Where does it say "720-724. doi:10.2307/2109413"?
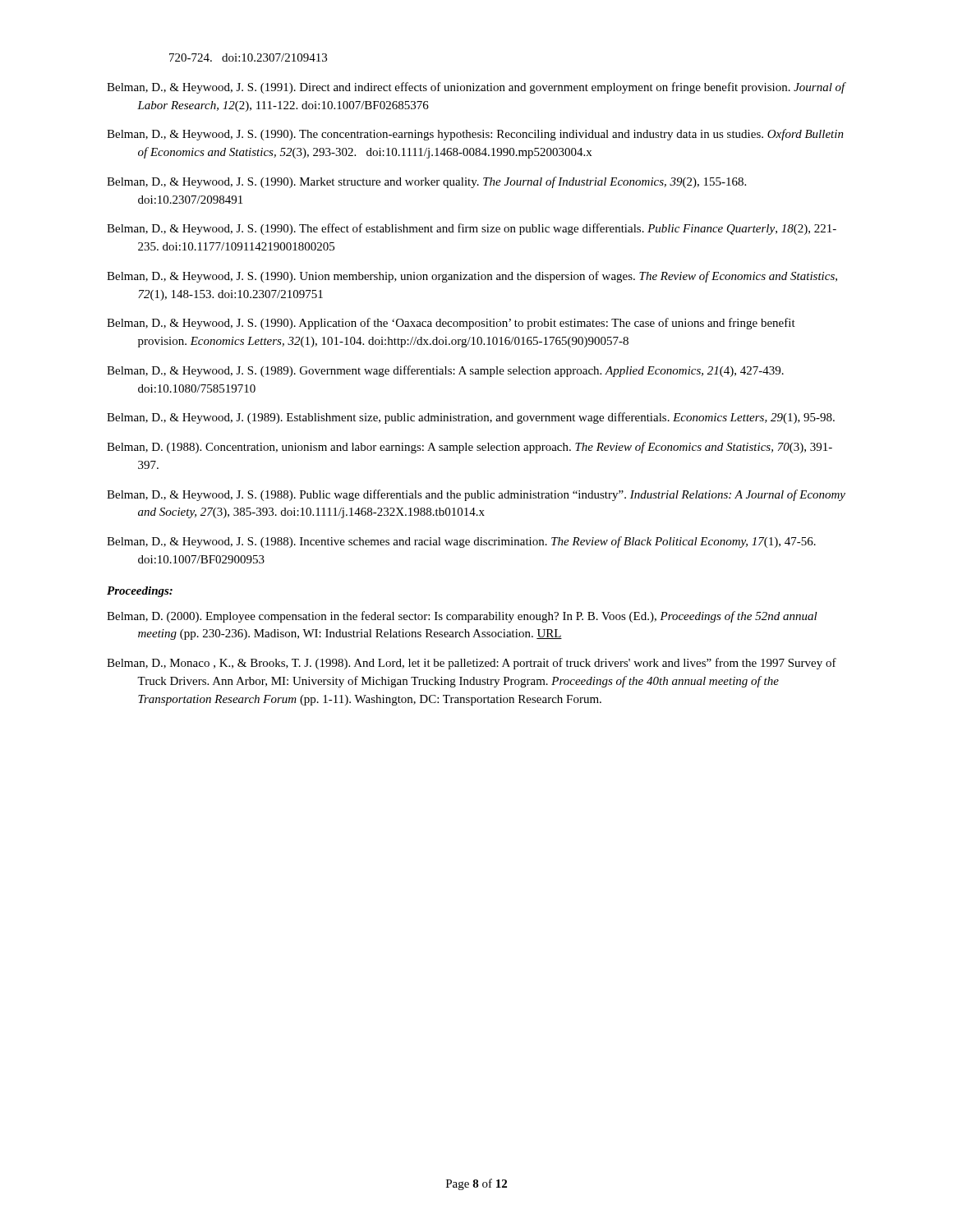The width and height of the screenshot is (953, 1232). coord(248,57)
